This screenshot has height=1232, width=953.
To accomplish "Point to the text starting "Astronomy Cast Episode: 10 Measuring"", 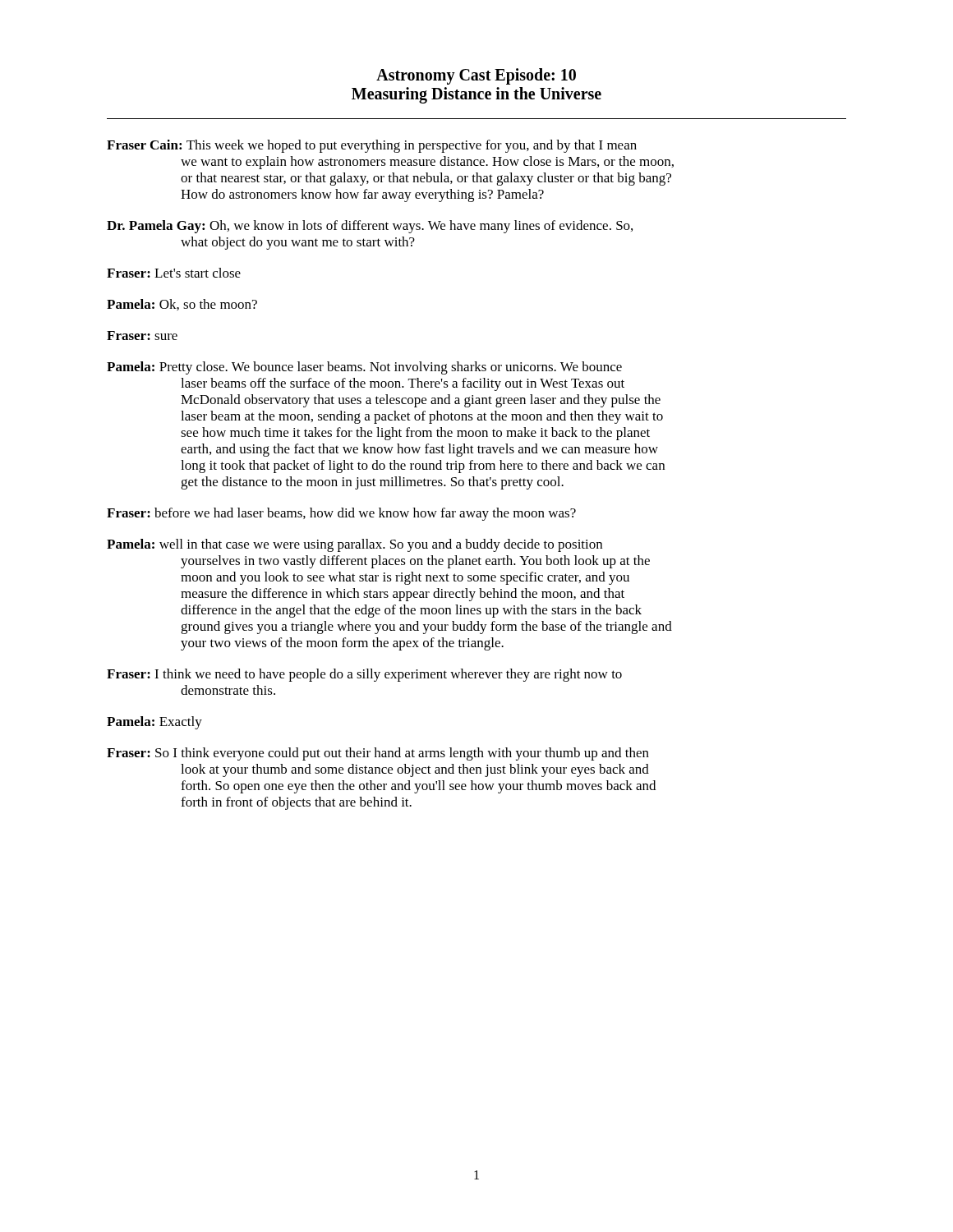I will click(476, 85).
